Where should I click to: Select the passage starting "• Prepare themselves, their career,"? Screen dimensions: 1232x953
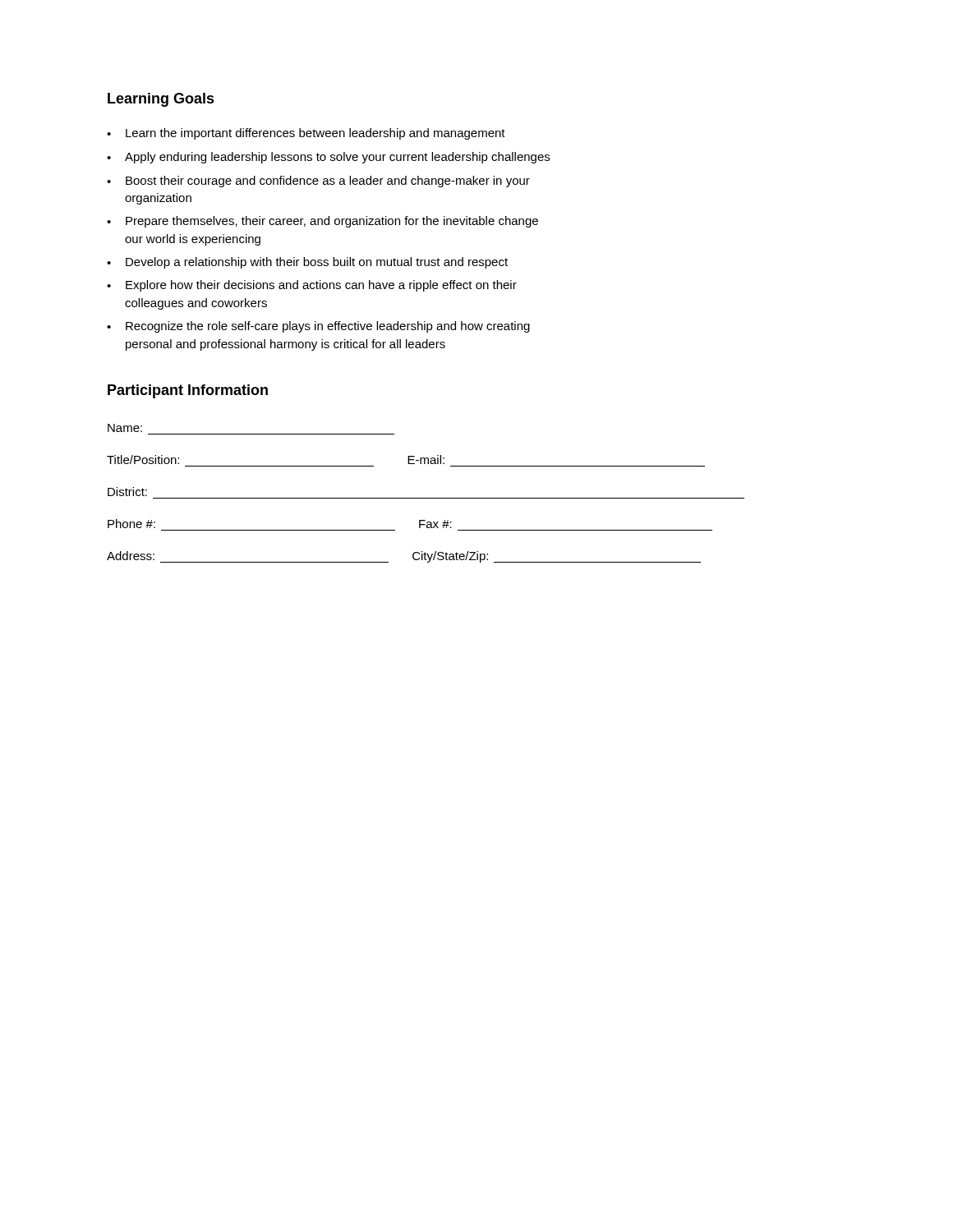click(x=476, y=230)
